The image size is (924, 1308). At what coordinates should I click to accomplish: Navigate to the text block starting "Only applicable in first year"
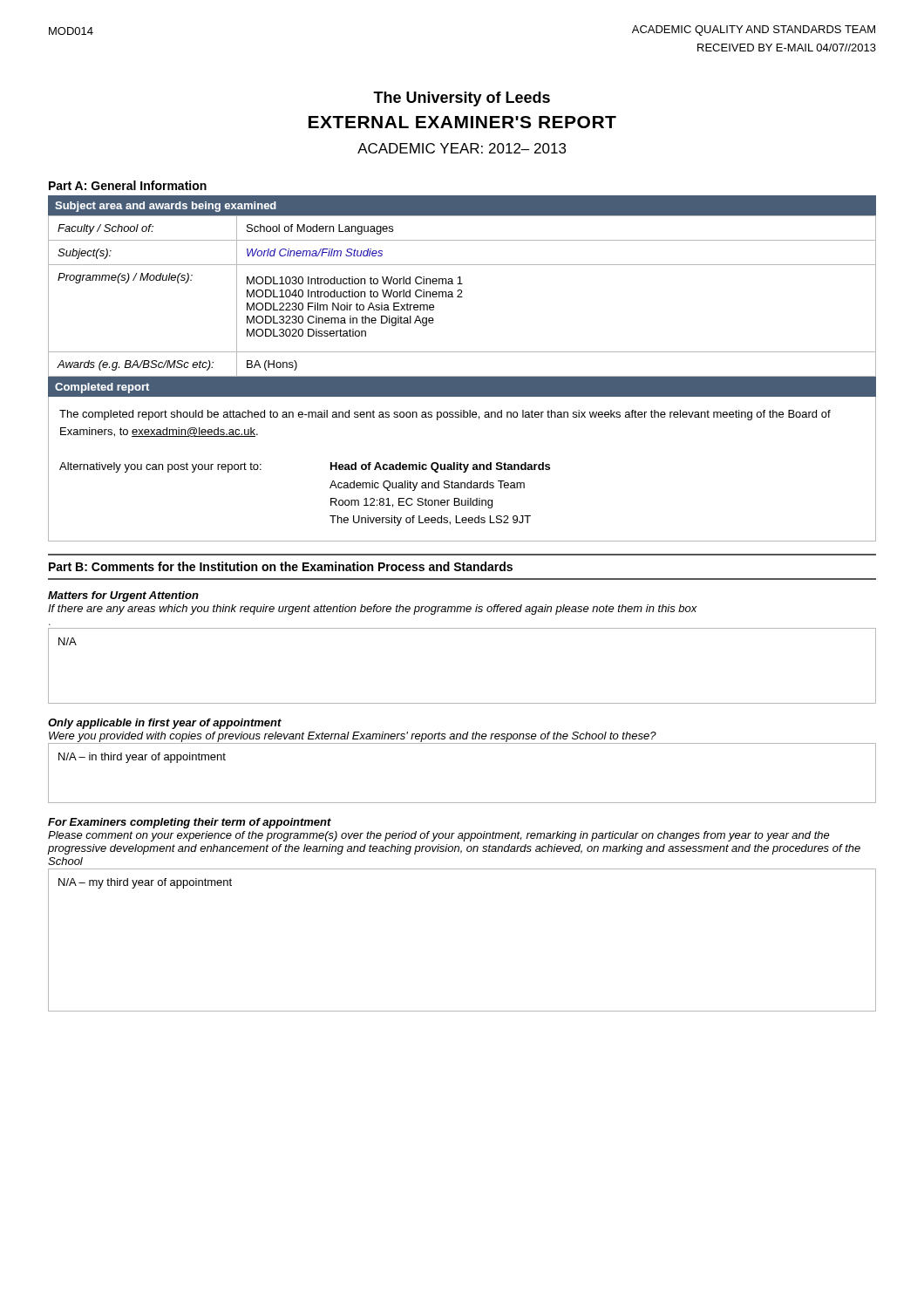[352, 729]
